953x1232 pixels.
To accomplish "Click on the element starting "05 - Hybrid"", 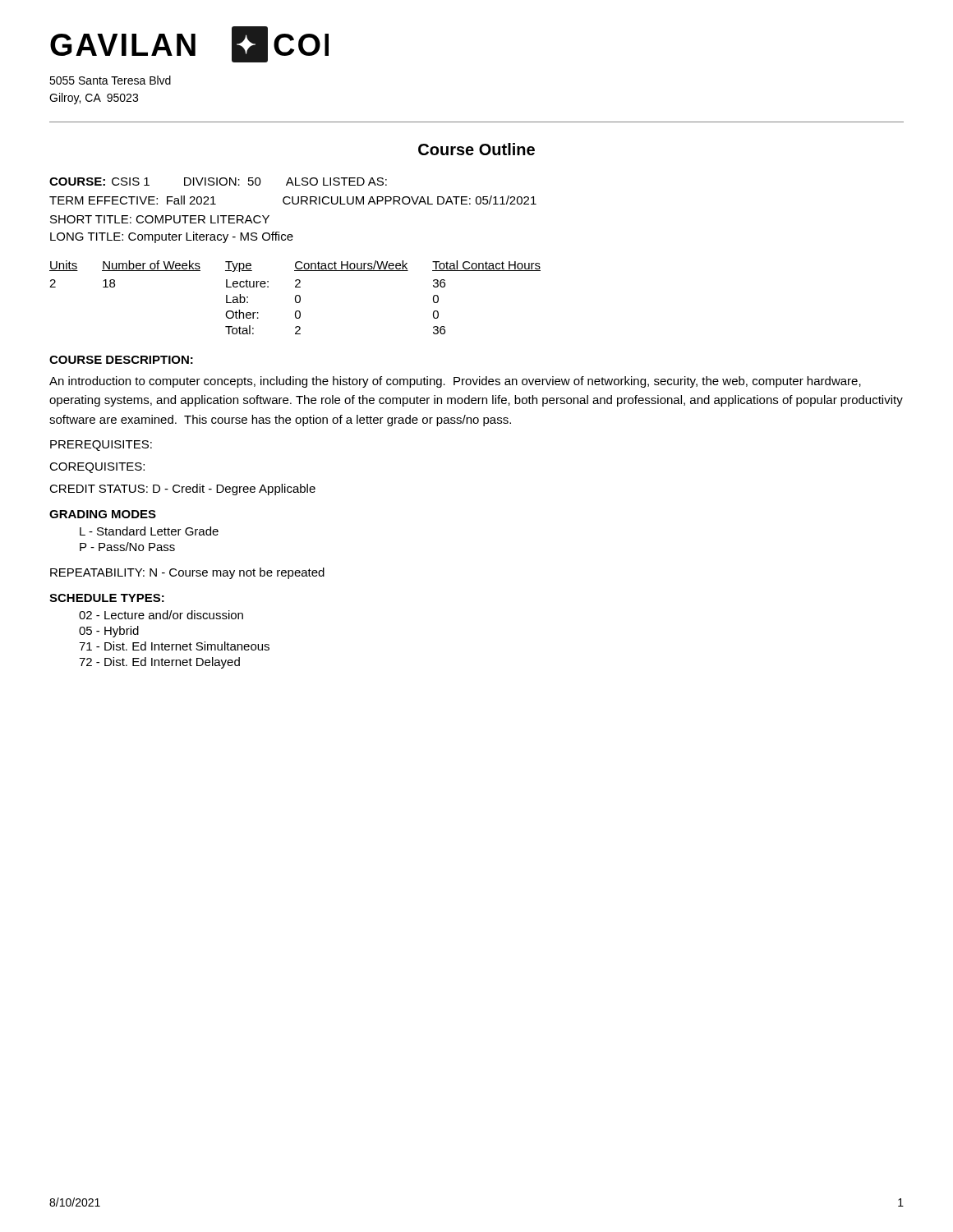I will tap(109, 630).
